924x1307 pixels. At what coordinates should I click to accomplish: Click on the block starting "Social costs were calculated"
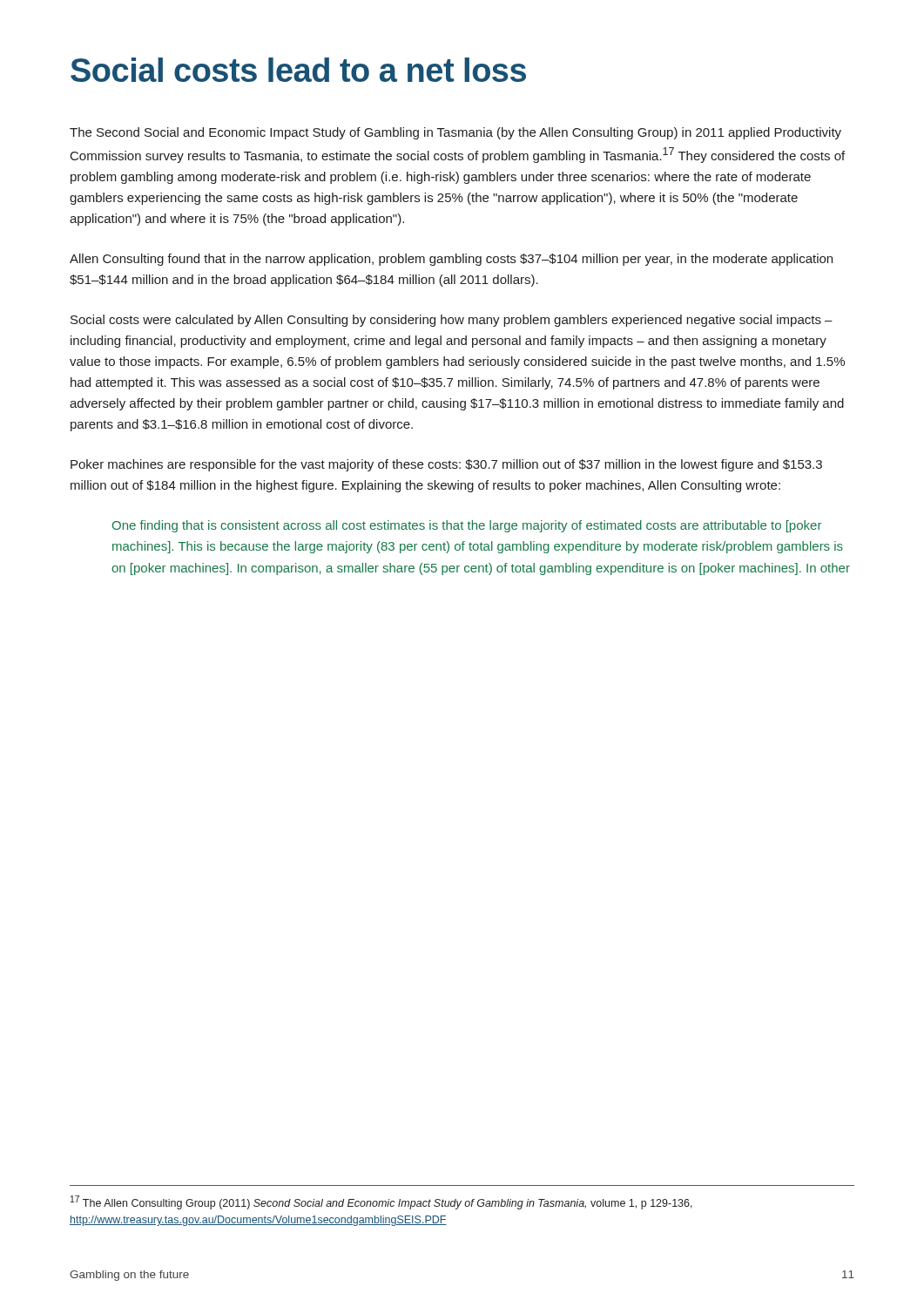pyautogui.click(x=462, y=372)
